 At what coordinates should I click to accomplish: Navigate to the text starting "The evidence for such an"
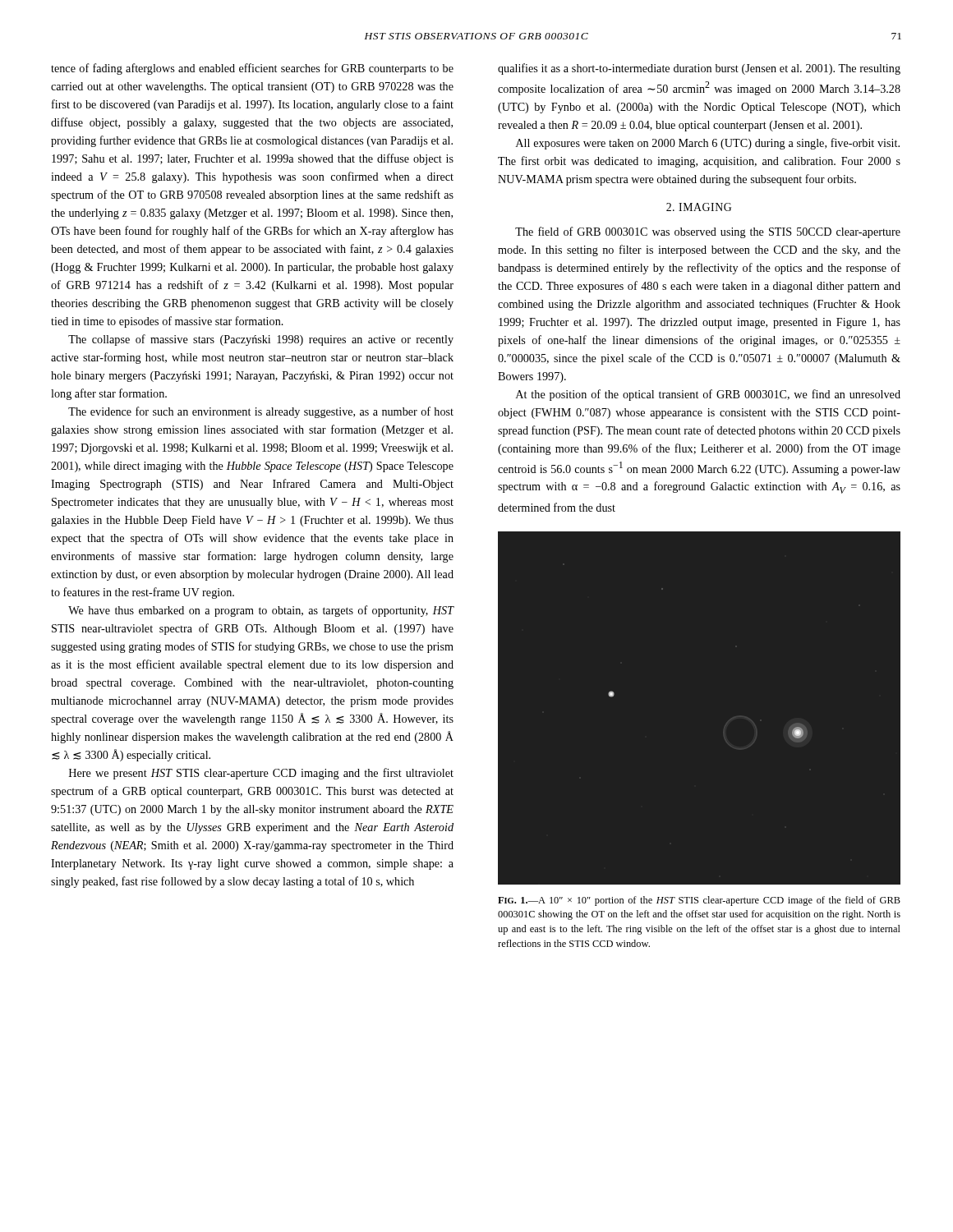(x=252, y=502)
